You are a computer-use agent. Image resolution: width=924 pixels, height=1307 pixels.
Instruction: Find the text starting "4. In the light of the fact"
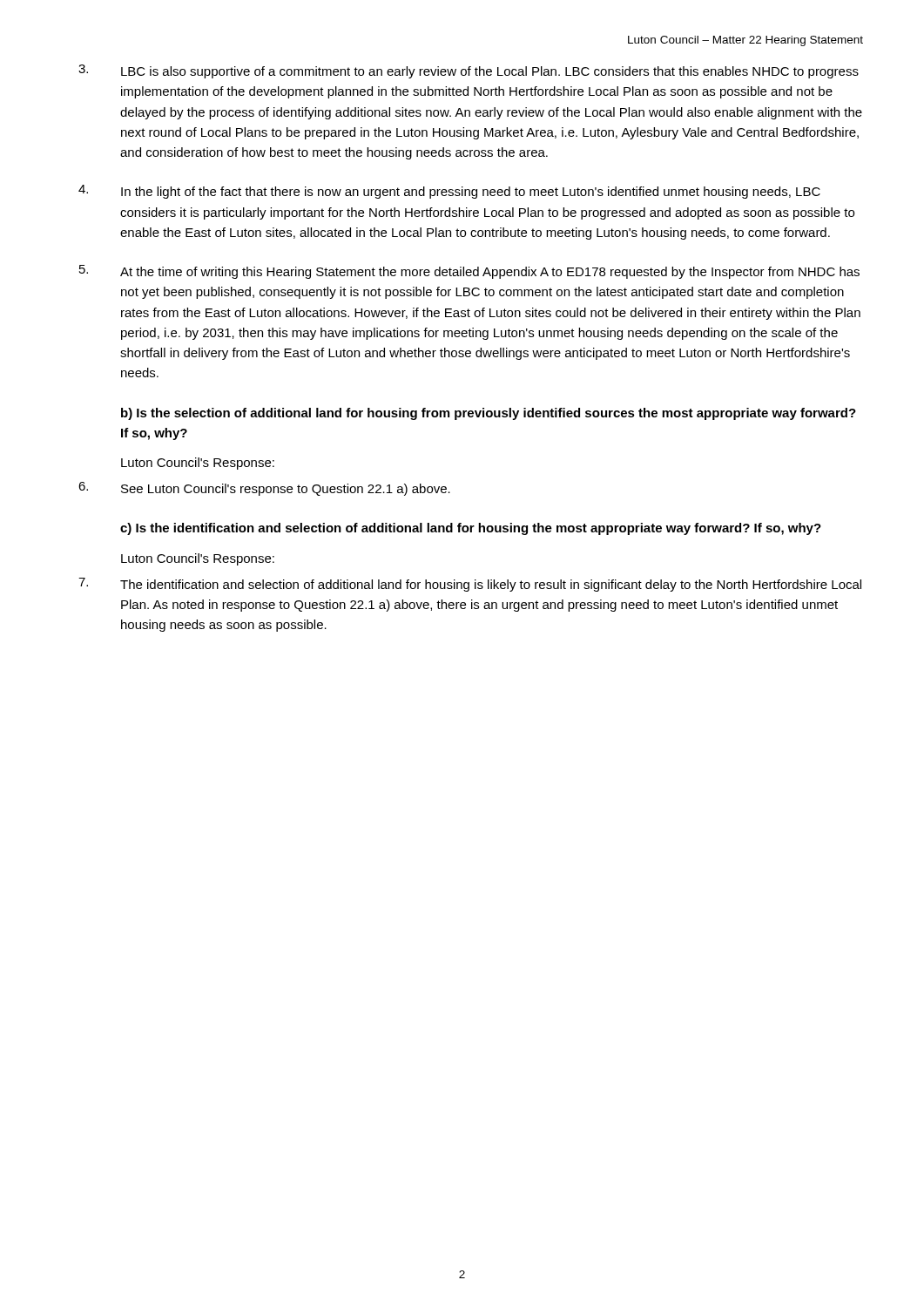pos(471,212)
